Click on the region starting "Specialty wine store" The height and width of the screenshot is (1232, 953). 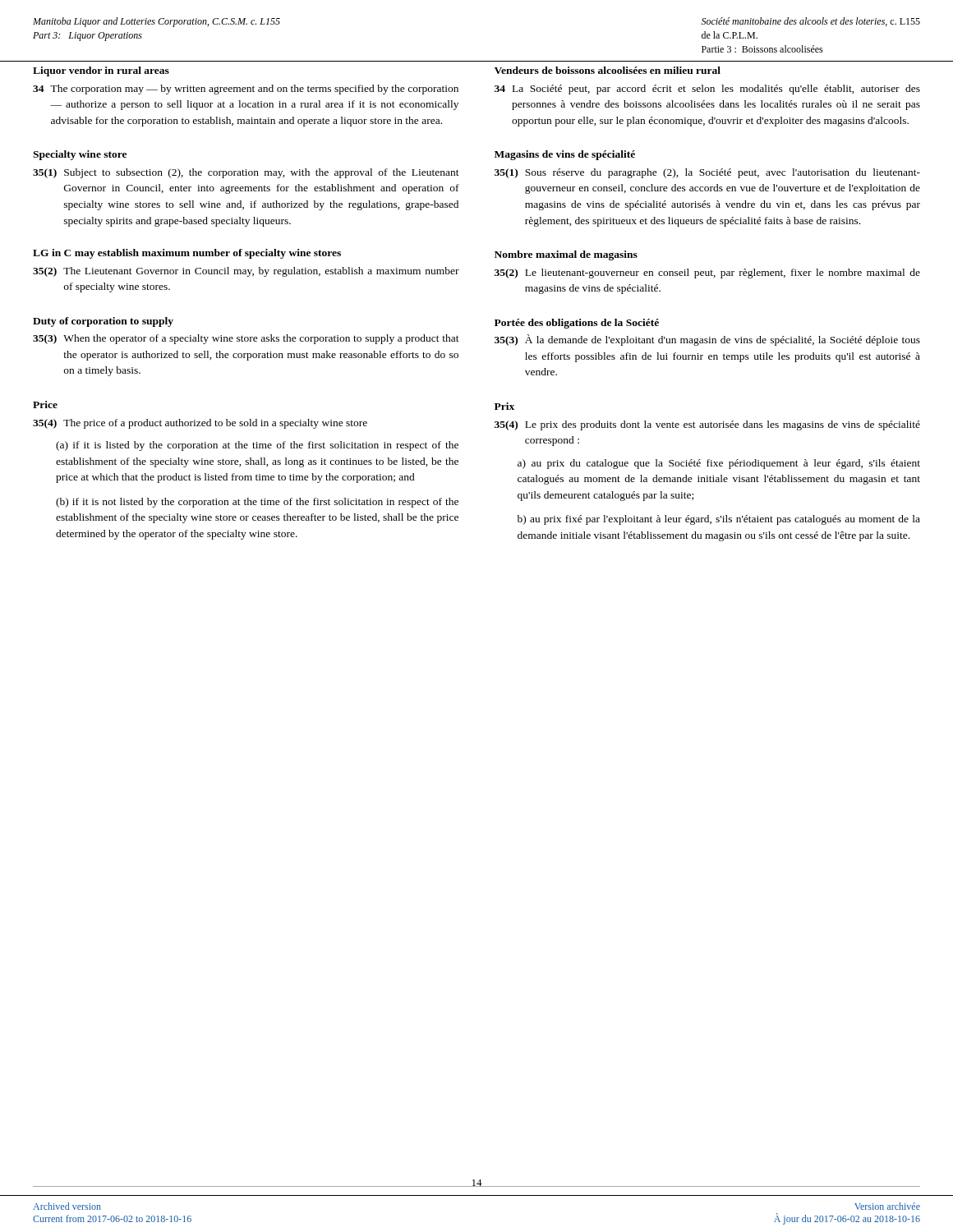80,154
